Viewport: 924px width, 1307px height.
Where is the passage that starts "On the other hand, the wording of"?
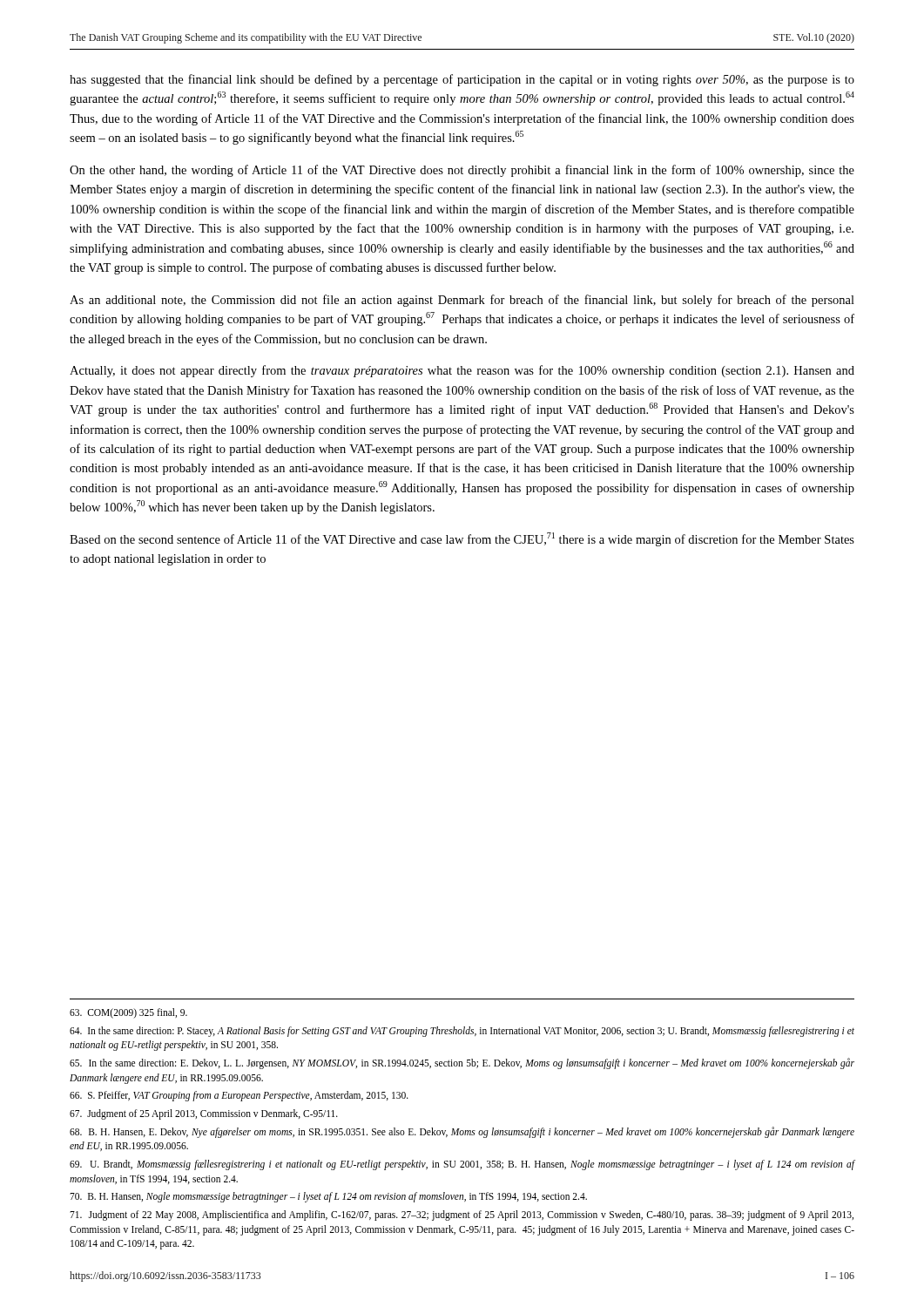(462, 219)
